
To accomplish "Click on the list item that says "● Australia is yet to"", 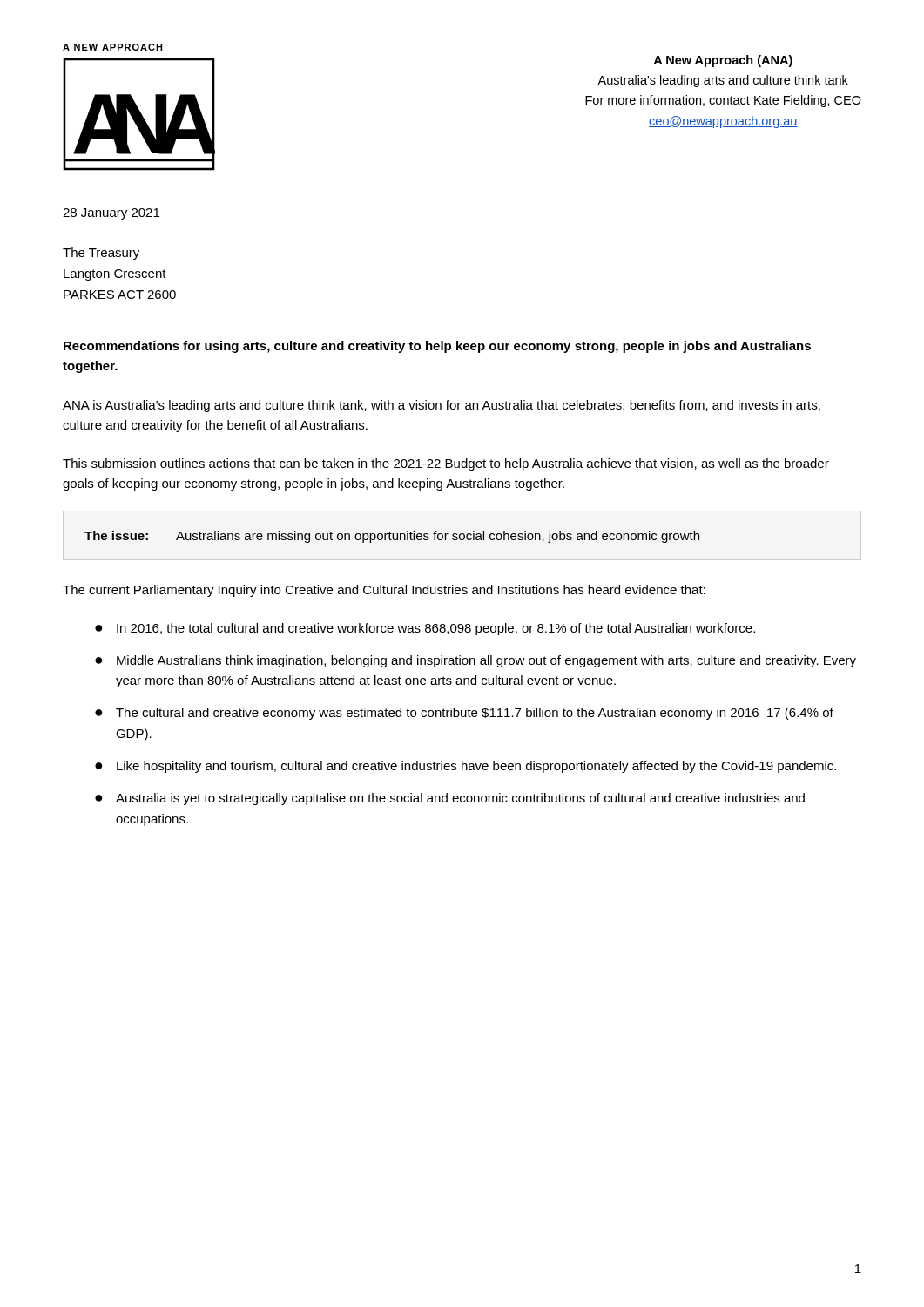I will (x=478, y=808).
